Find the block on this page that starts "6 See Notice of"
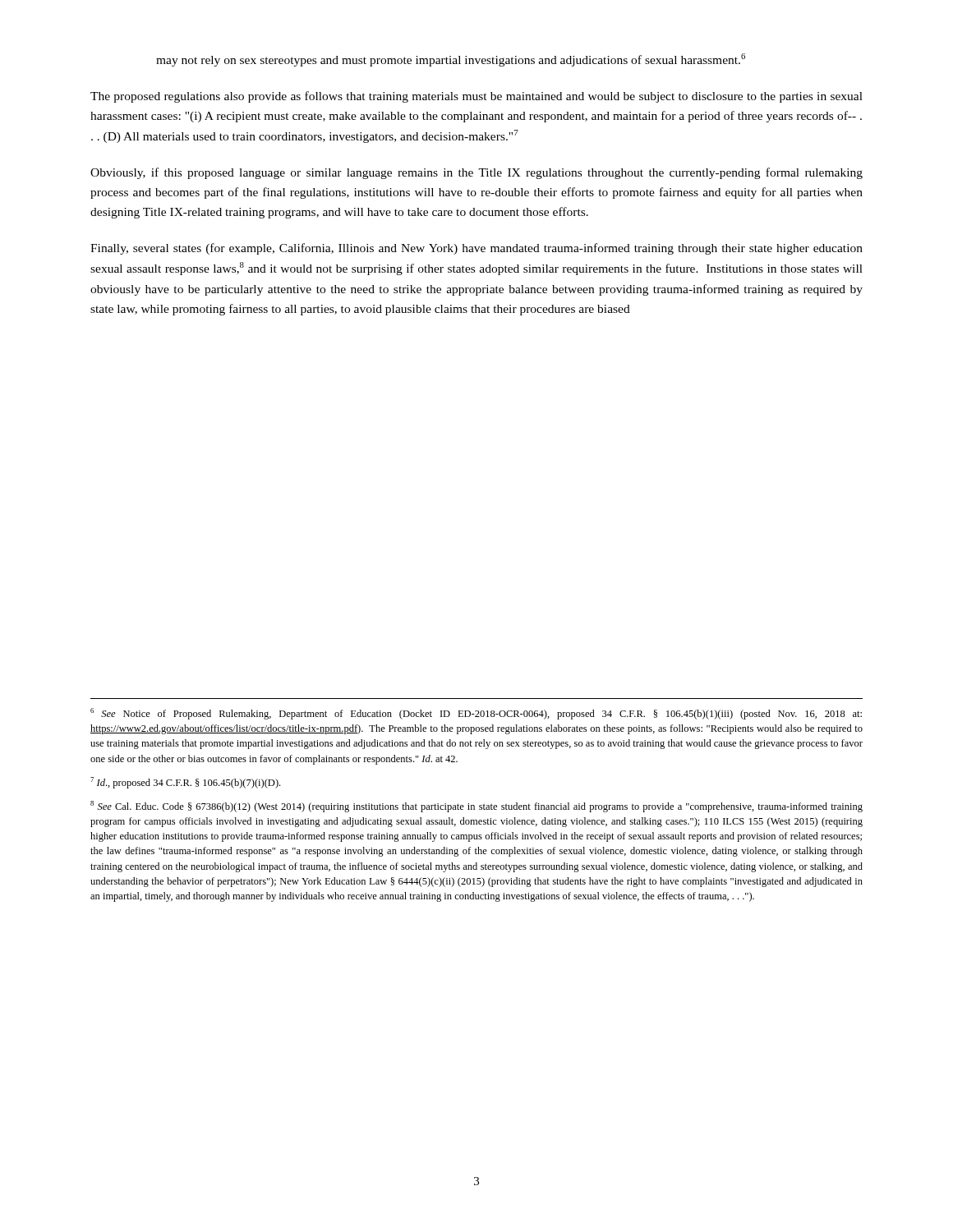 [476, 735]
